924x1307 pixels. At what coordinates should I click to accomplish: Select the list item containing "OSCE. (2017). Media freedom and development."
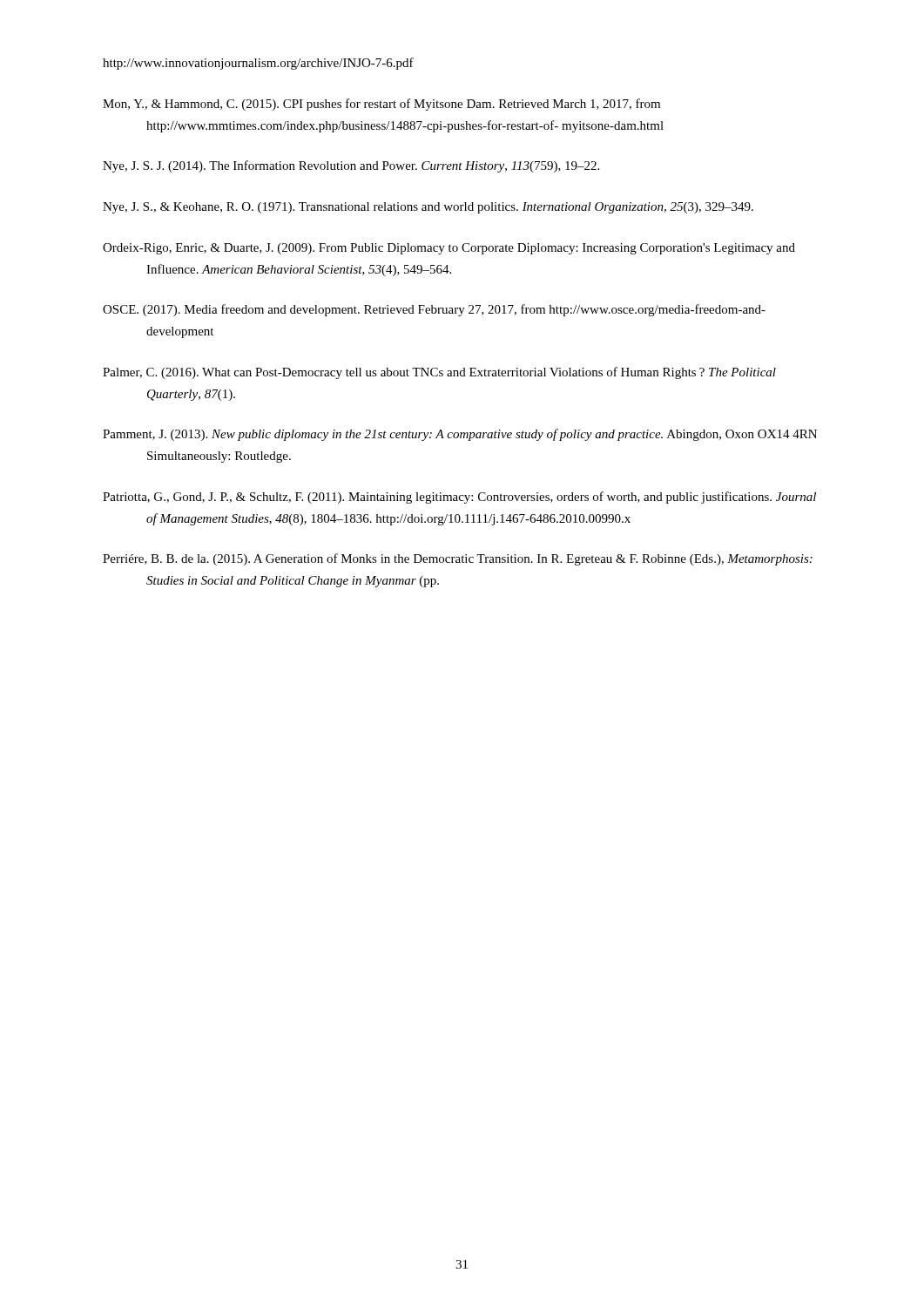coord(434,320)
